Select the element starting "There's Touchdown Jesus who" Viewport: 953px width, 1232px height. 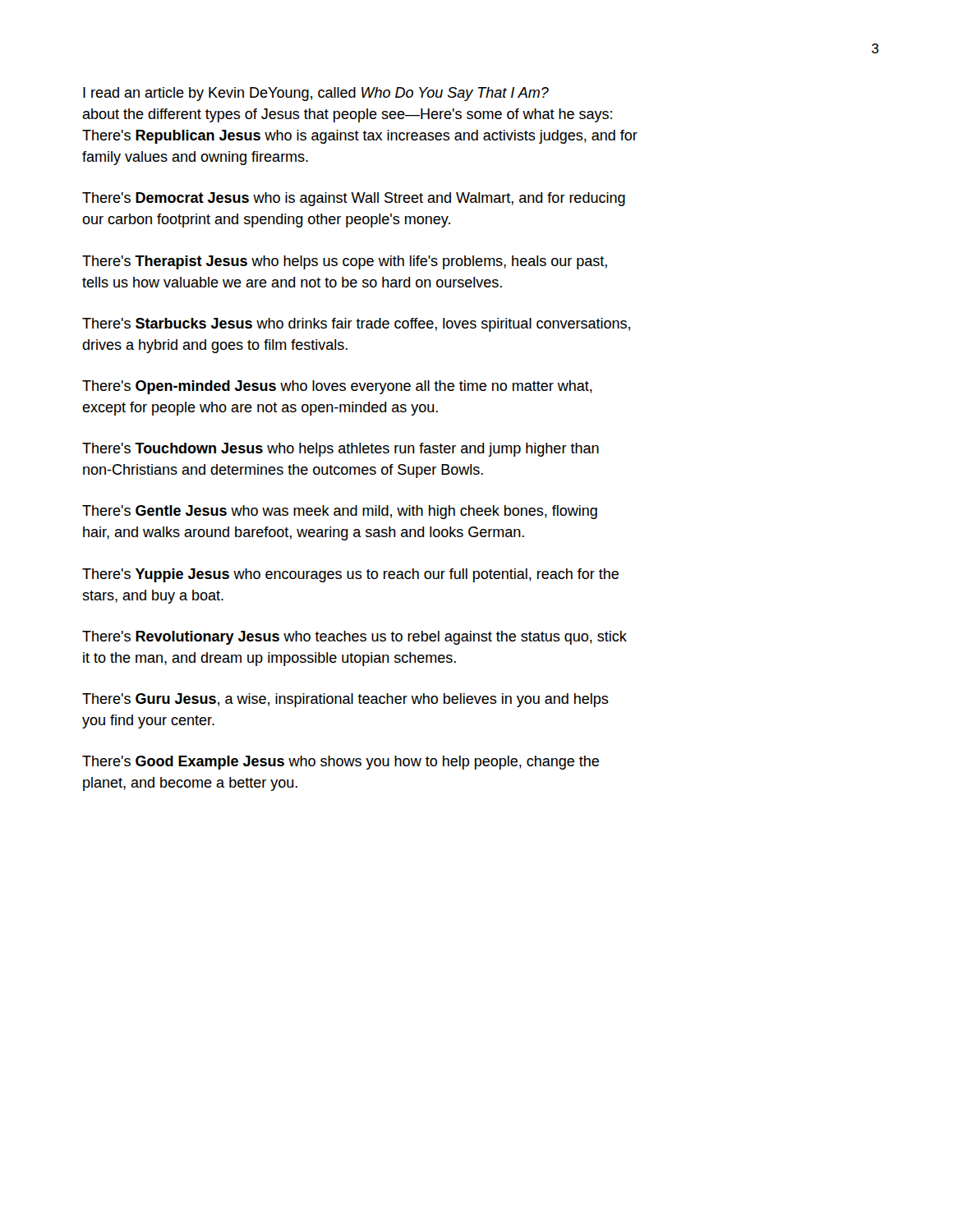tap(341, 459)
